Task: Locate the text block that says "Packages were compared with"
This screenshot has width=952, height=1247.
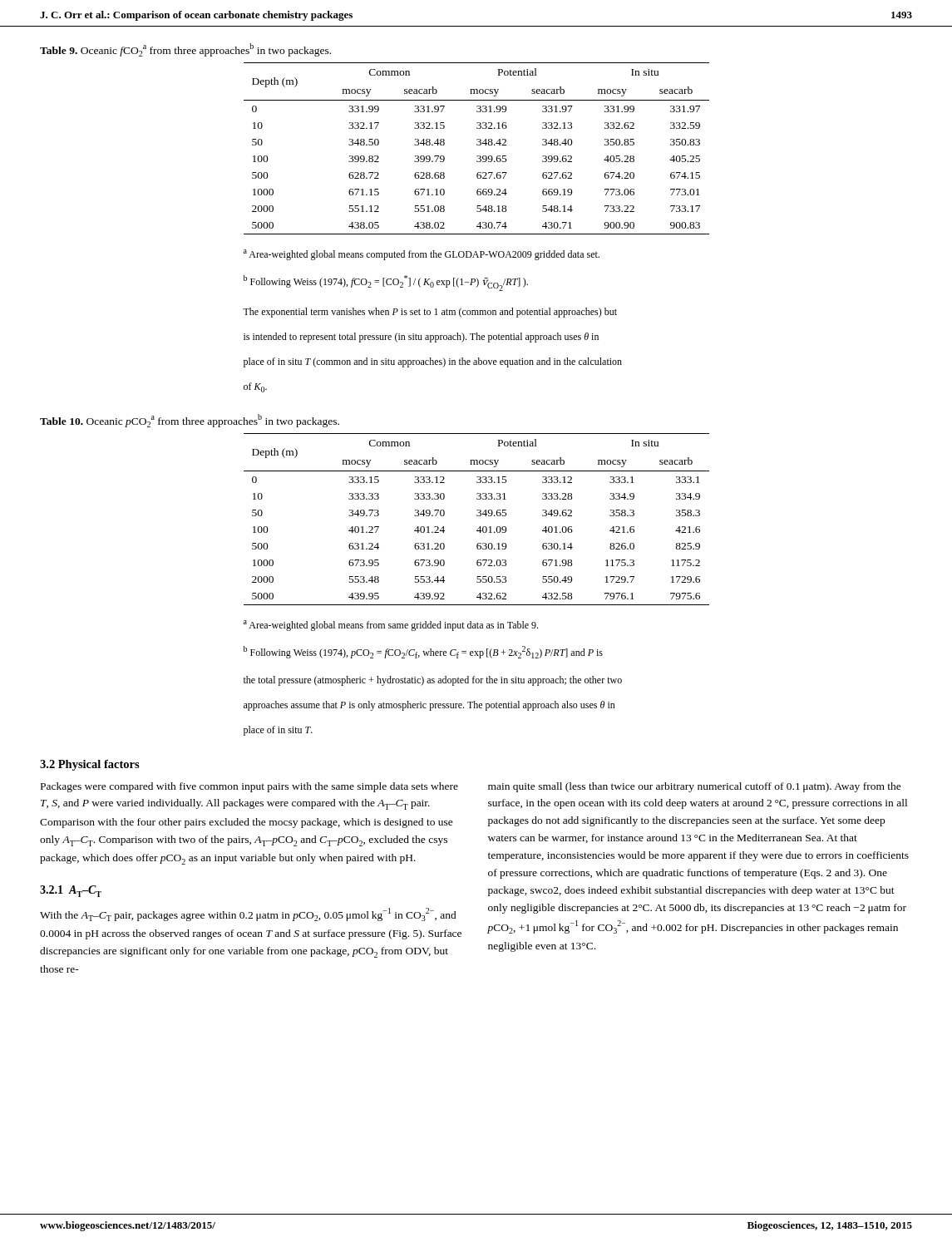Action: [249, 823]
